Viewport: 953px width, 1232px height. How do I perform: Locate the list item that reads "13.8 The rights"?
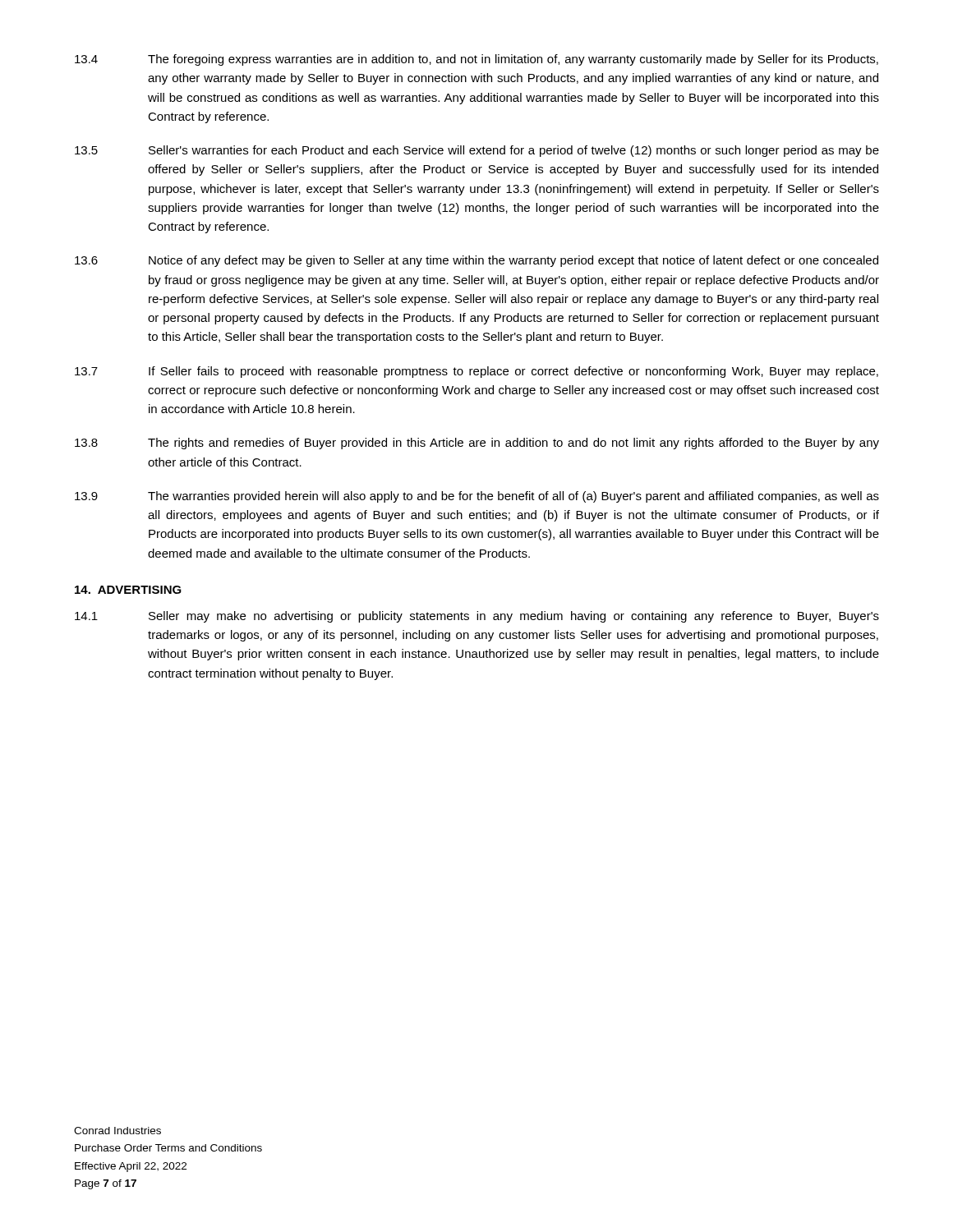(476, 452)
